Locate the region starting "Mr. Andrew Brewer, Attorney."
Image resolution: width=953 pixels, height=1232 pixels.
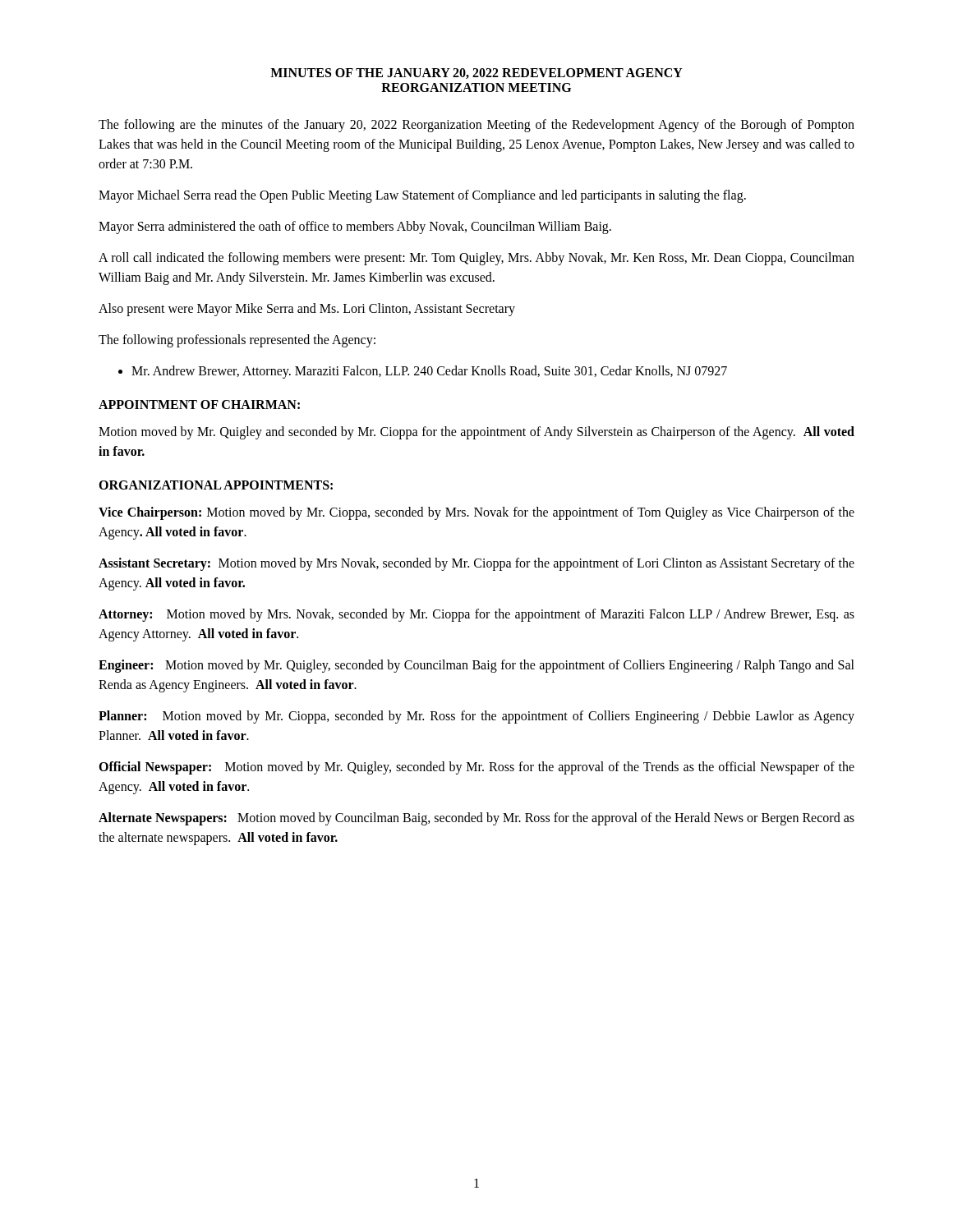click(429, 371)
